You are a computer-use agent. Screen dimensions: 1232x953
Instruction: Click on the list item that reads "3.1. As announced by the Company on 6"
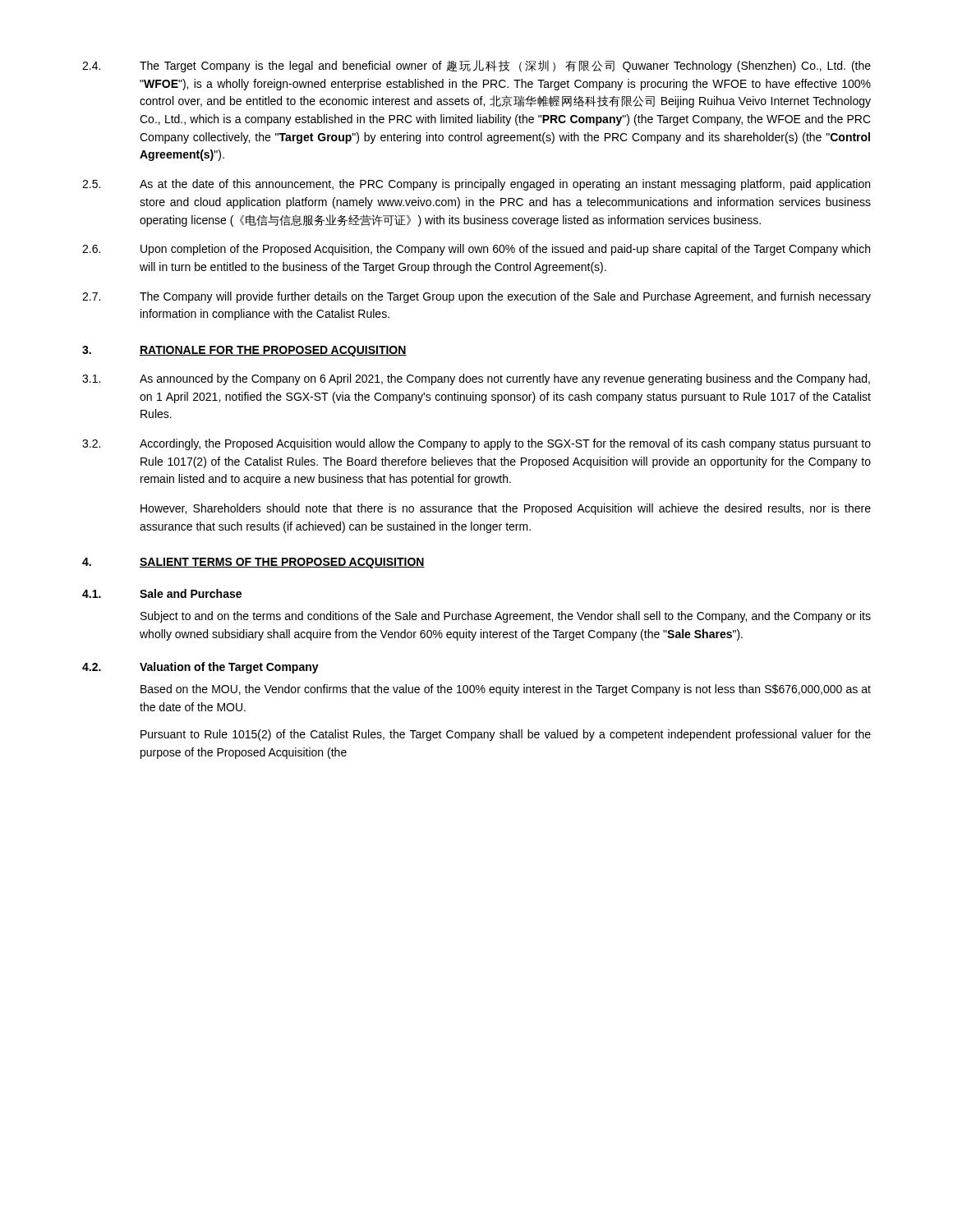[x=476, y=397]
